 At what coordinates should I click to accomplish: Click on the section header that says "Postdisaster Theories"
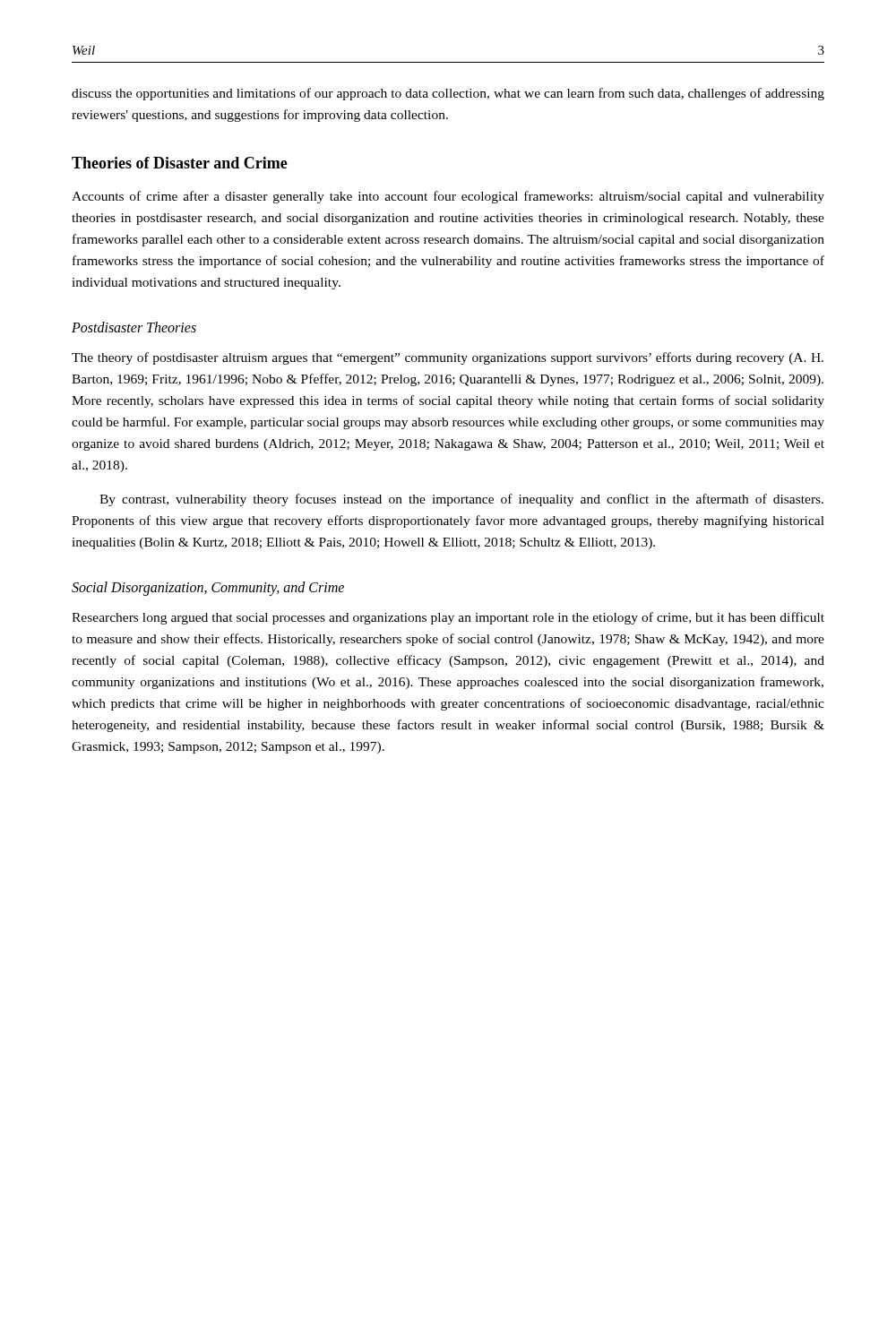[x=134, y=328]
